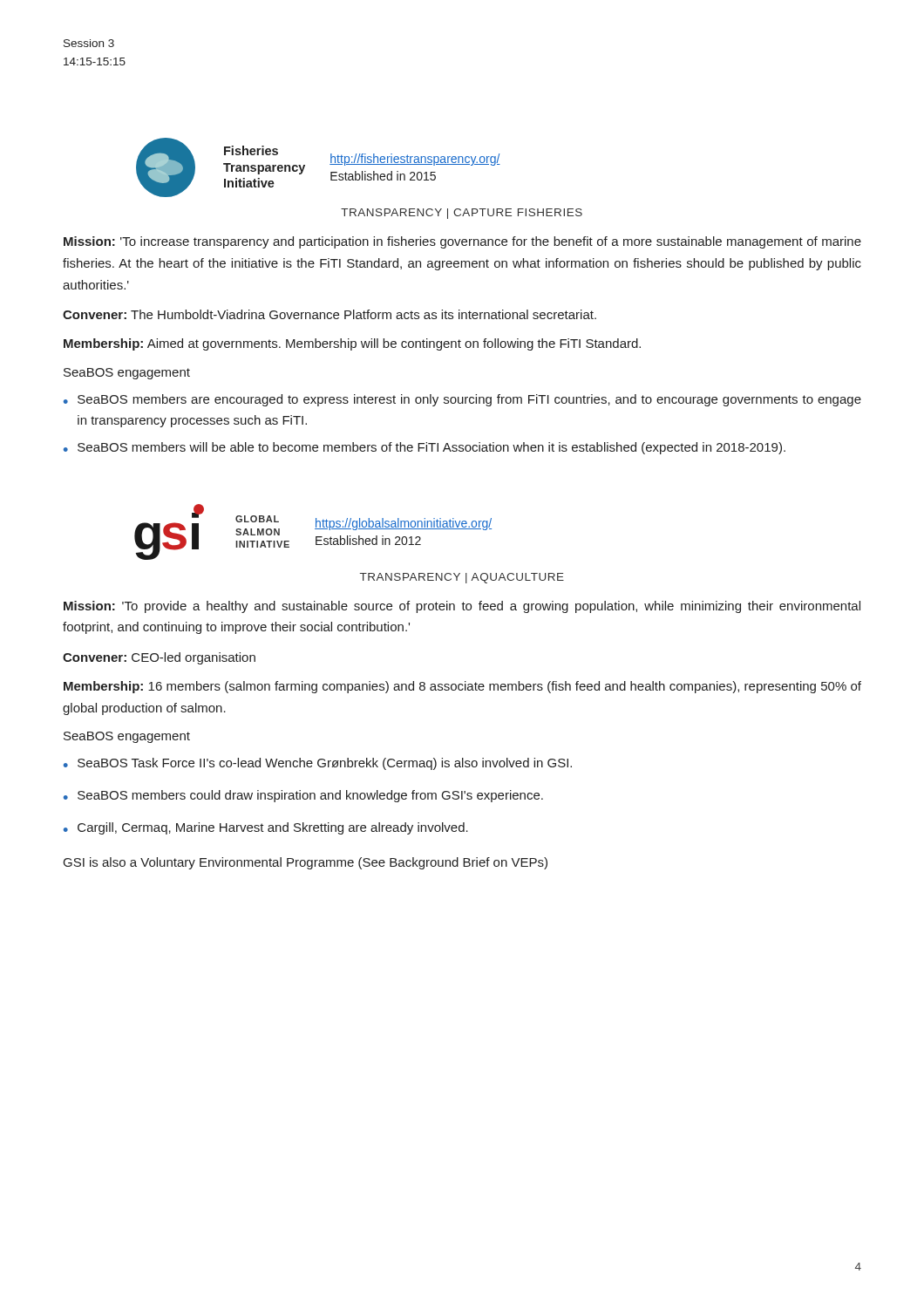
Task: Where is the passage that starts "Mission: 'To provide a healthy"?
Action: [462, 616]
